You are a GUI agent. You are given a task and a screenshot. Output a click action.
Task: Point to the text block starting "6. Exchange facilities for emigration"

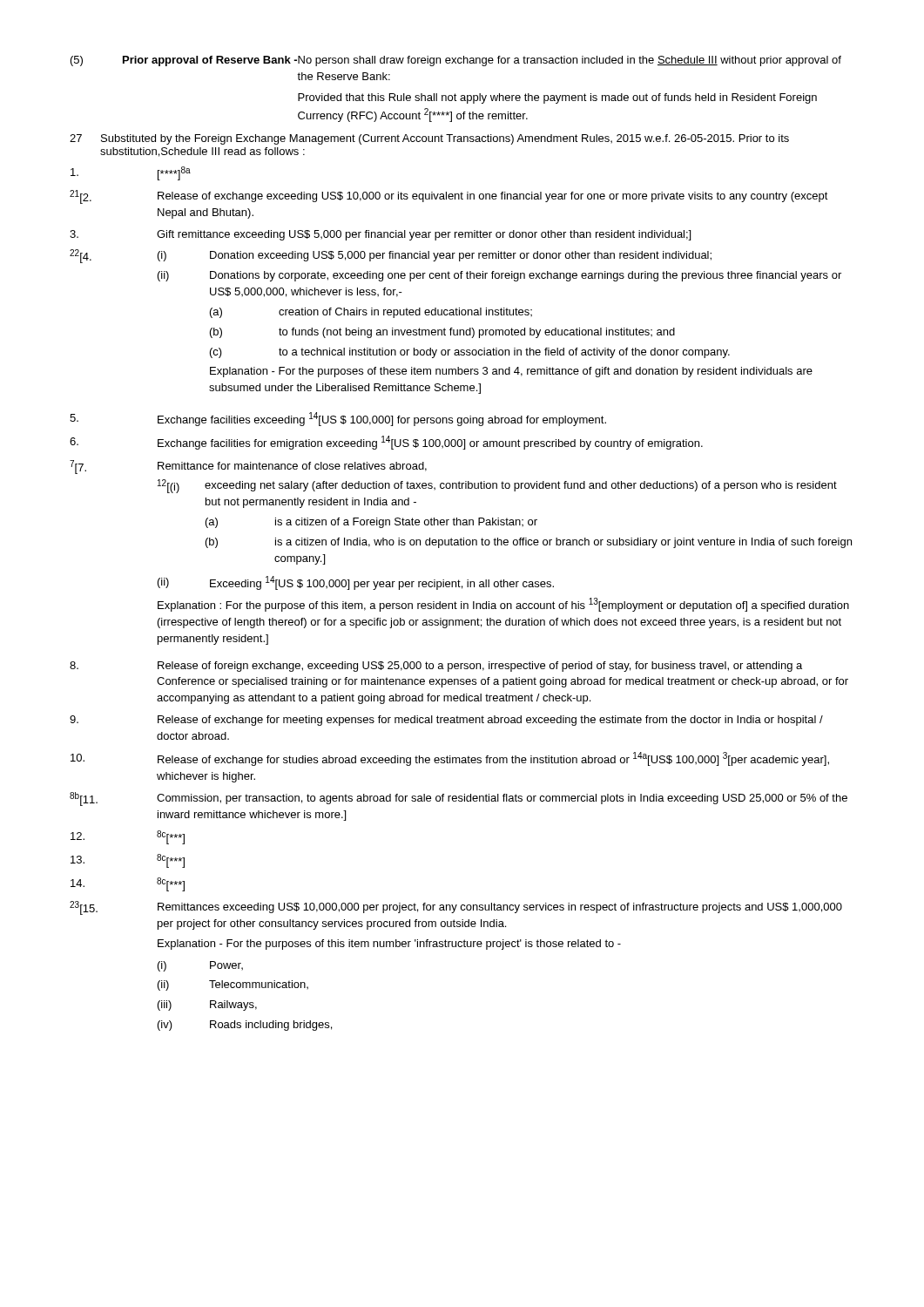tap(462, 443)
